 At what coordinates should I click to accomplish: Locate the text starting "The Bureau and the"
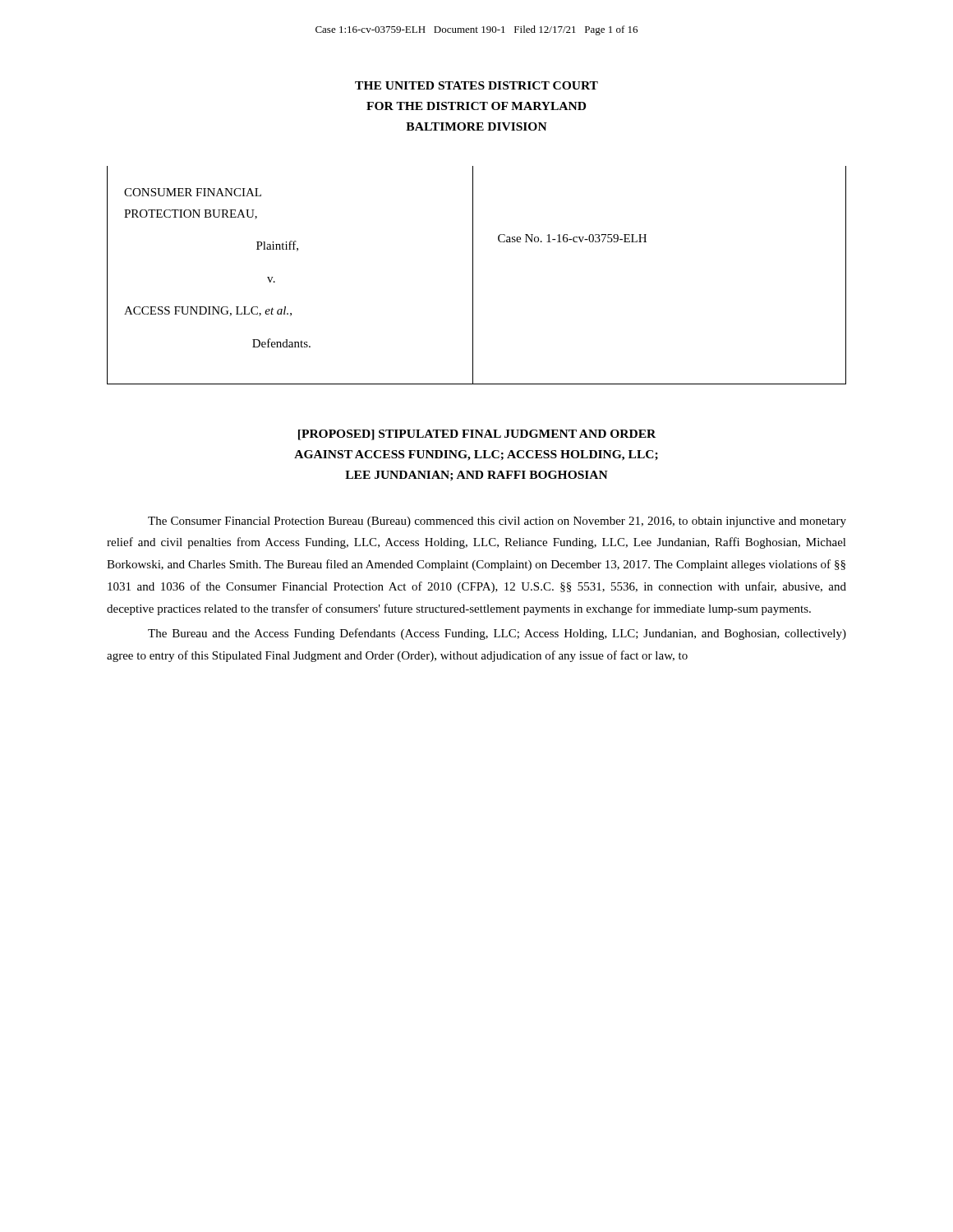(476, 645)
